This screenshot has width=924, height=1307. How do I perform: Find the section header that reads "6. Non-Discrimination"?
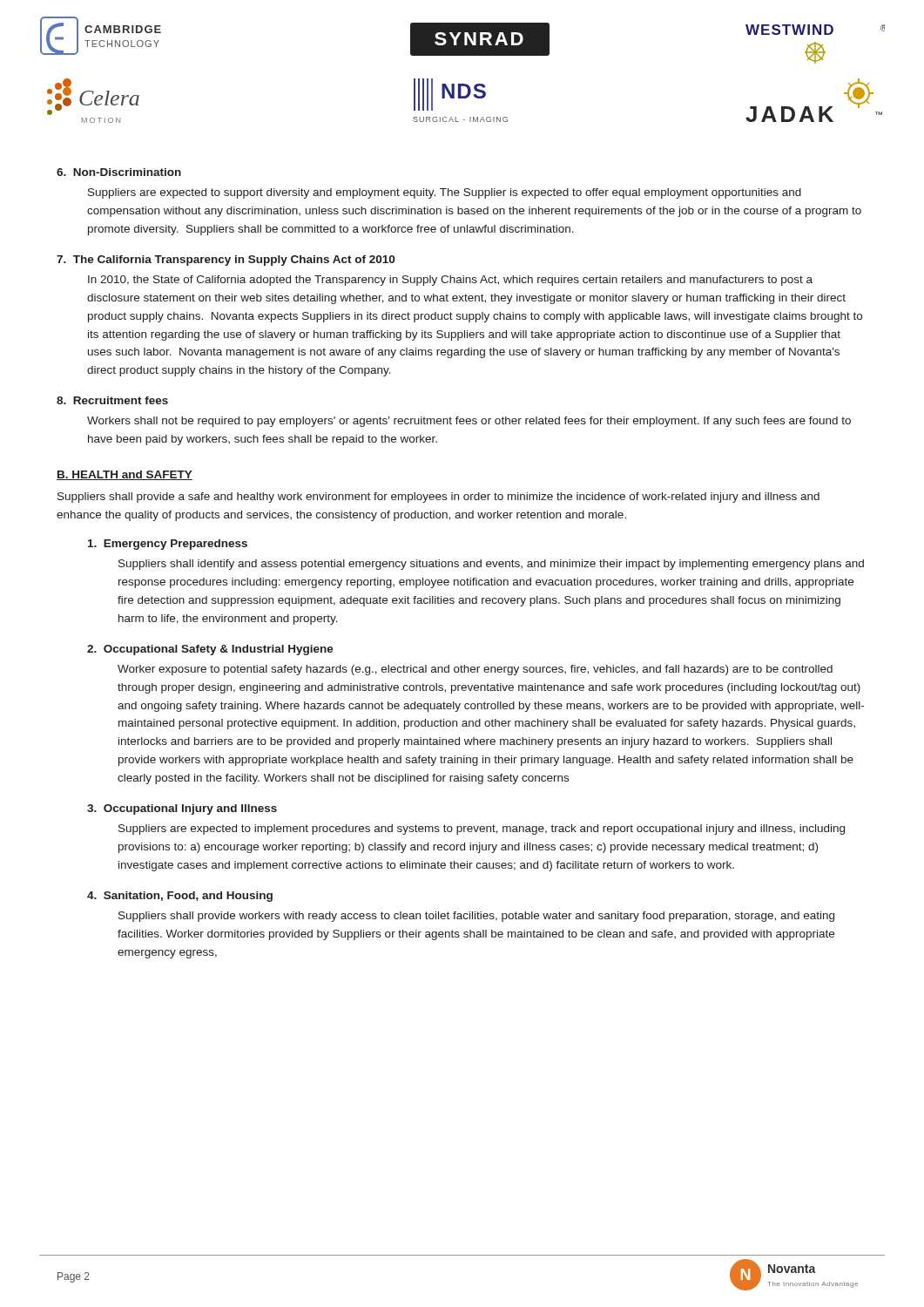pos(119,172)
